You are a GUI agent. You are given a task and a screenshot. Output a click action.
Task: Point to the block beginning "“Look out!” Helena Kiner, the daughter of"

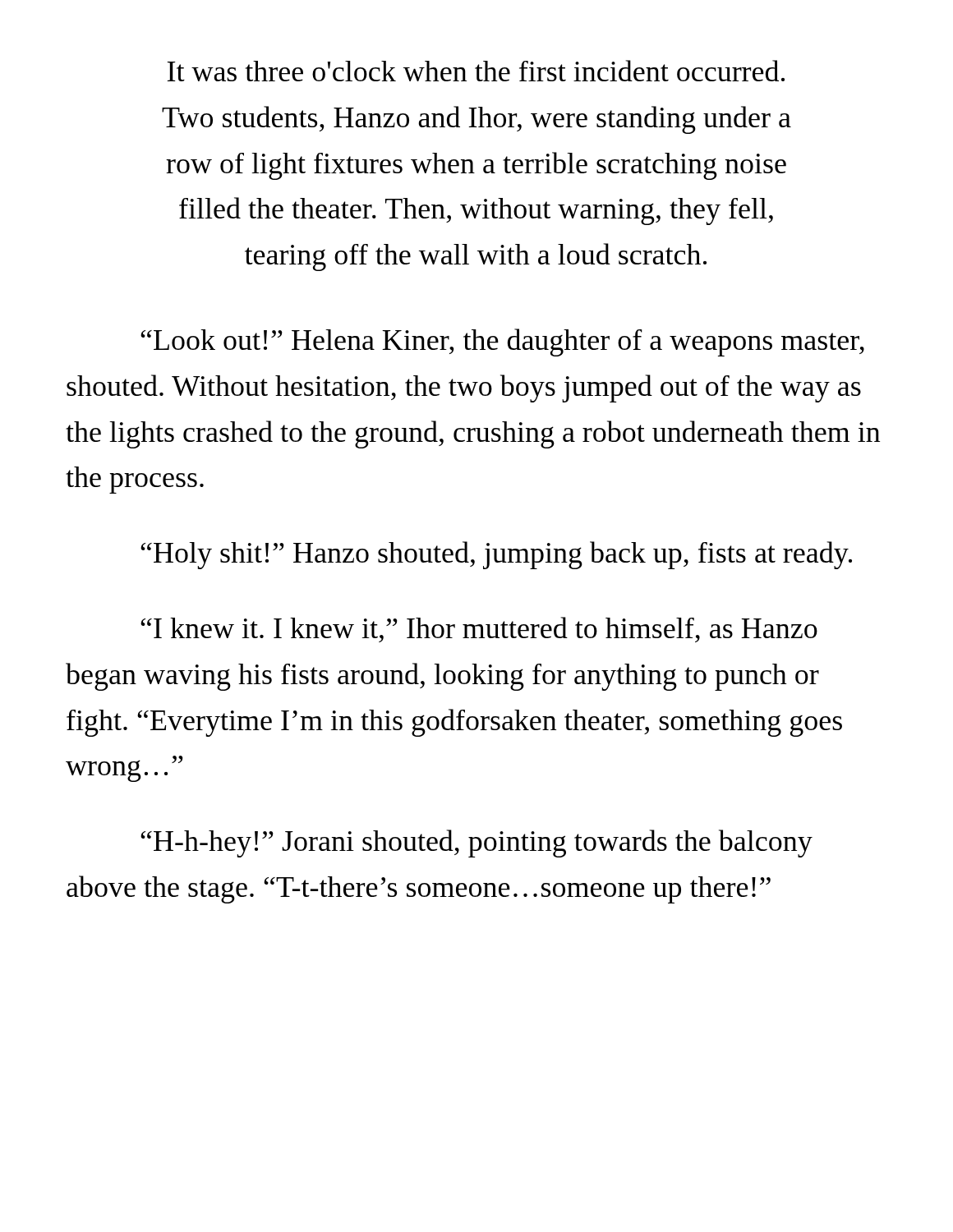point(473,409)
